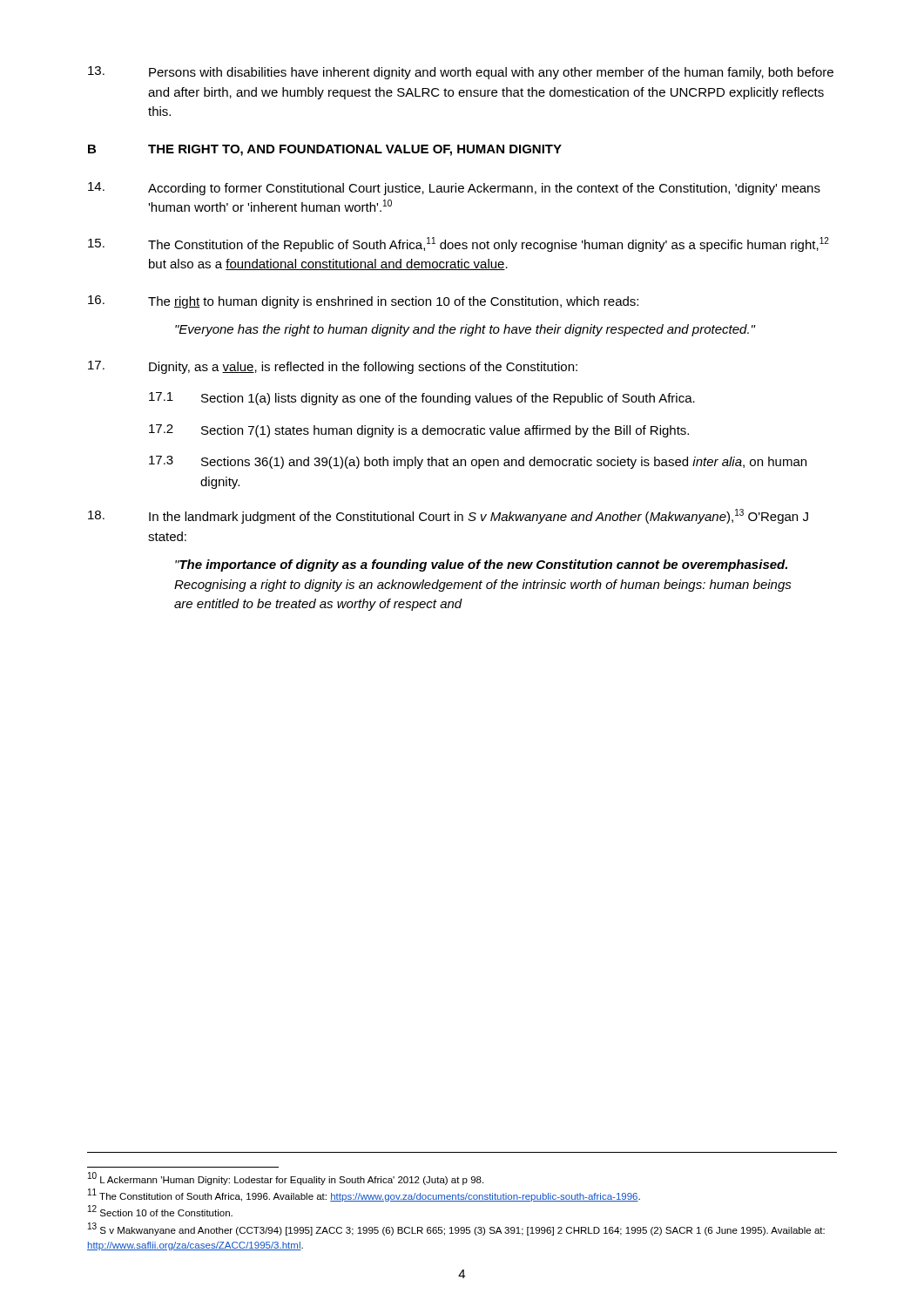924x1307 pixels.
Task: Select the footnote that reads "13 S v"
Action: click(456, 1237)
